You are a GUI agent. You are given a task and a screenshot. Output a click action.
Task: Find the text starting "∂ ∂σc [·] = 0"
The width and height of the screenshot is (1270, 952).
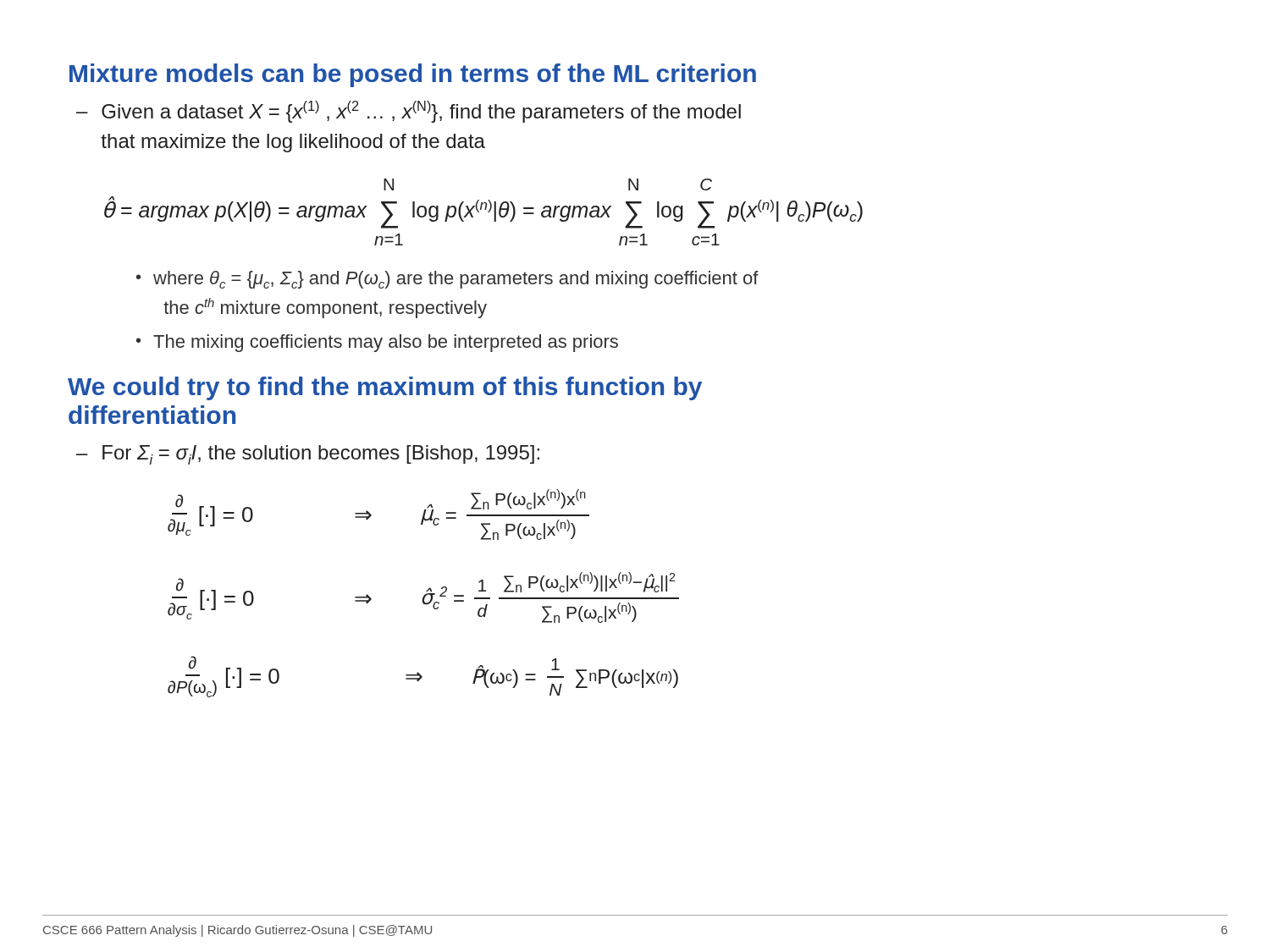(x=422, y=599)
